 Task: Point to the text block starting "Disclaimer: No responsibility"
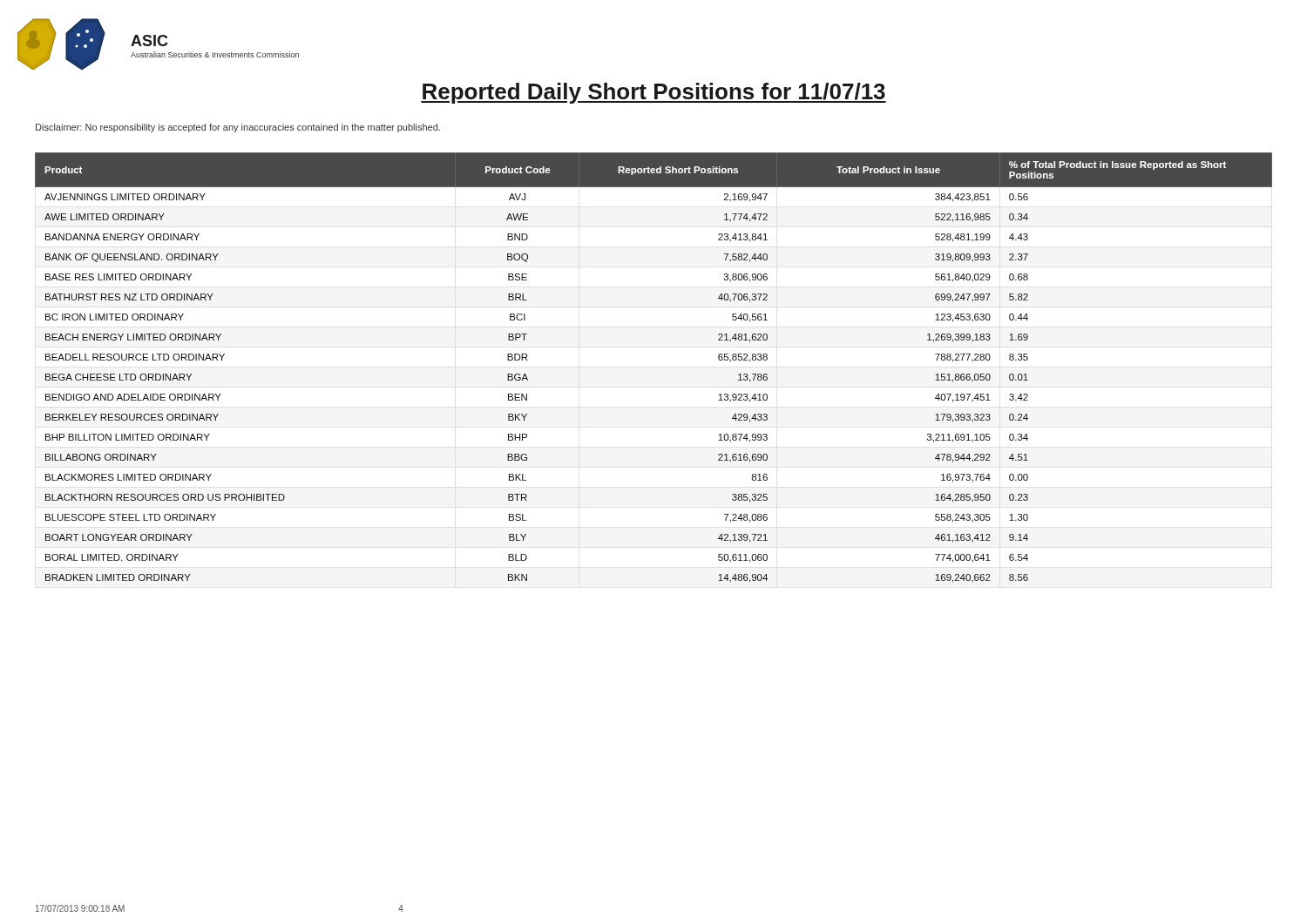point(238,127)
